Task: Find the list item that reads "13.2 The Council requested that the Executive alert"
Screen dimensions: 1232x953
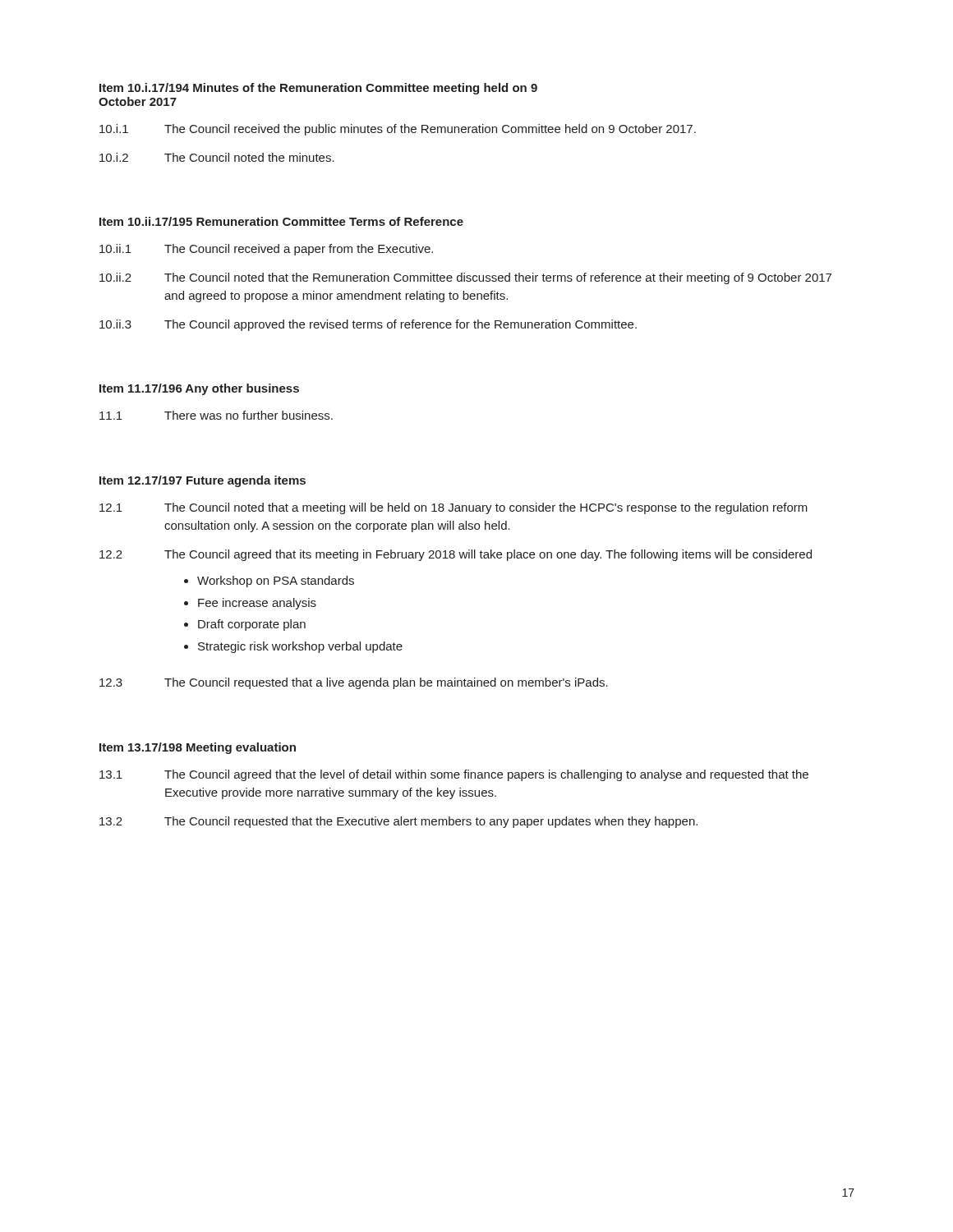Action: click(x=476, y=821)
